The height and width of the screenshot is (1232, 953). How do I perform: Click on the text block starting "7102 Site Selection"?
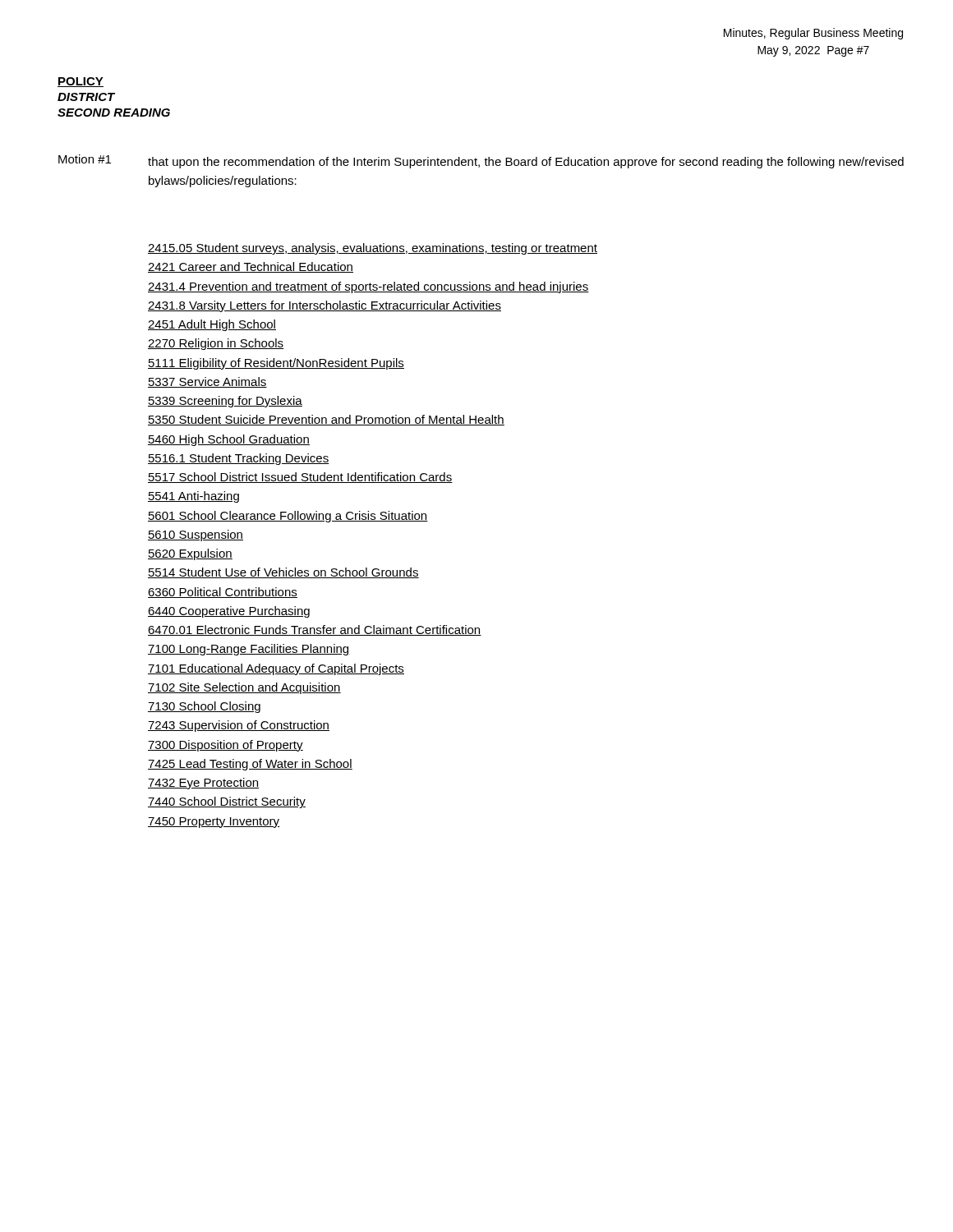pos(244,687)
